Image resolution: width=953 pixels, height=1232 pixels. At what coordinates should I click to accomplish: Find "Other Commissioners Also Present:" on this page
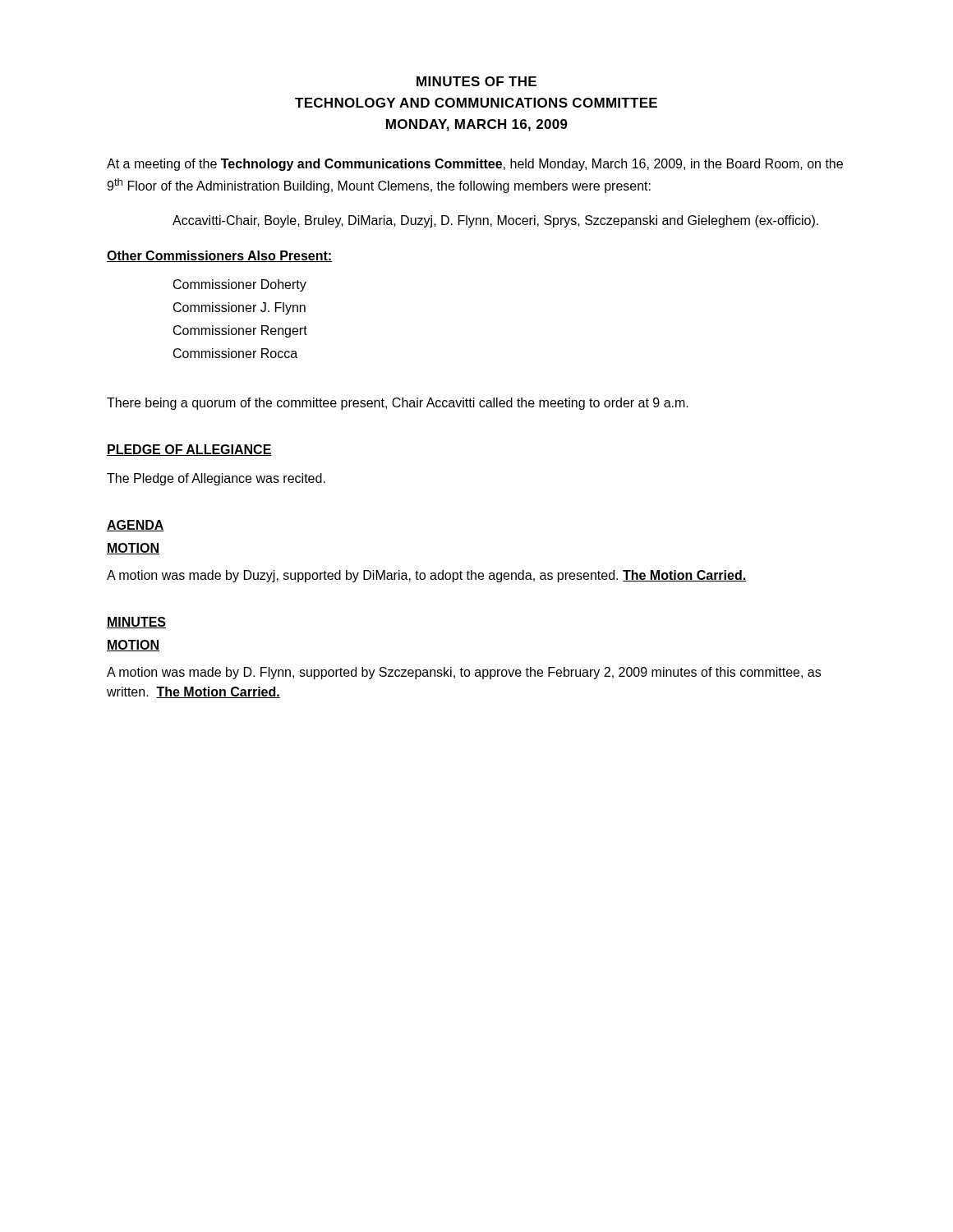(219, 256)
